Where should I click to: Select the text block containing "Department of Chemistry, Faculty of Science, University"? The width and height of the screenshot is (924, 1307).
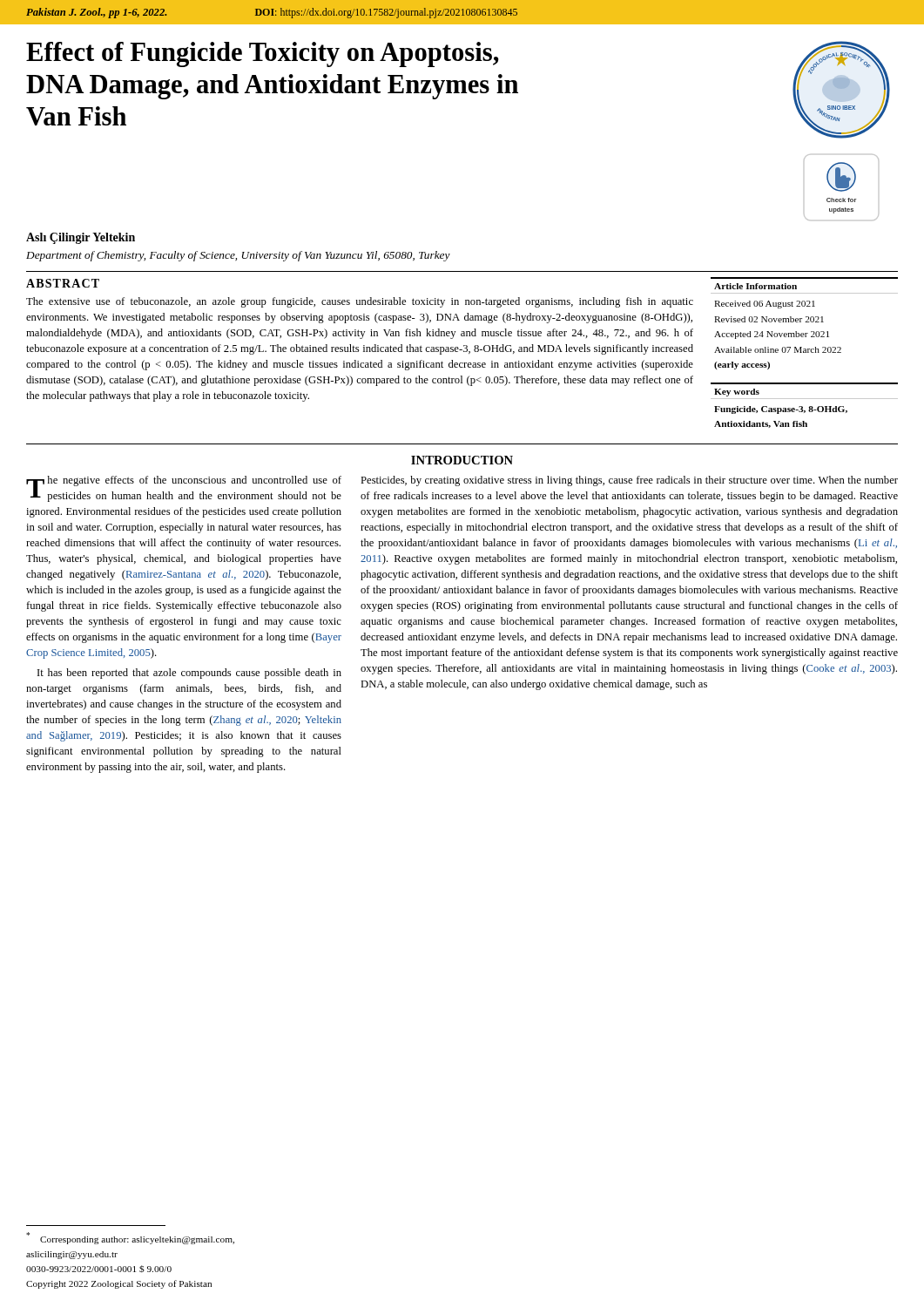[238, 255]
